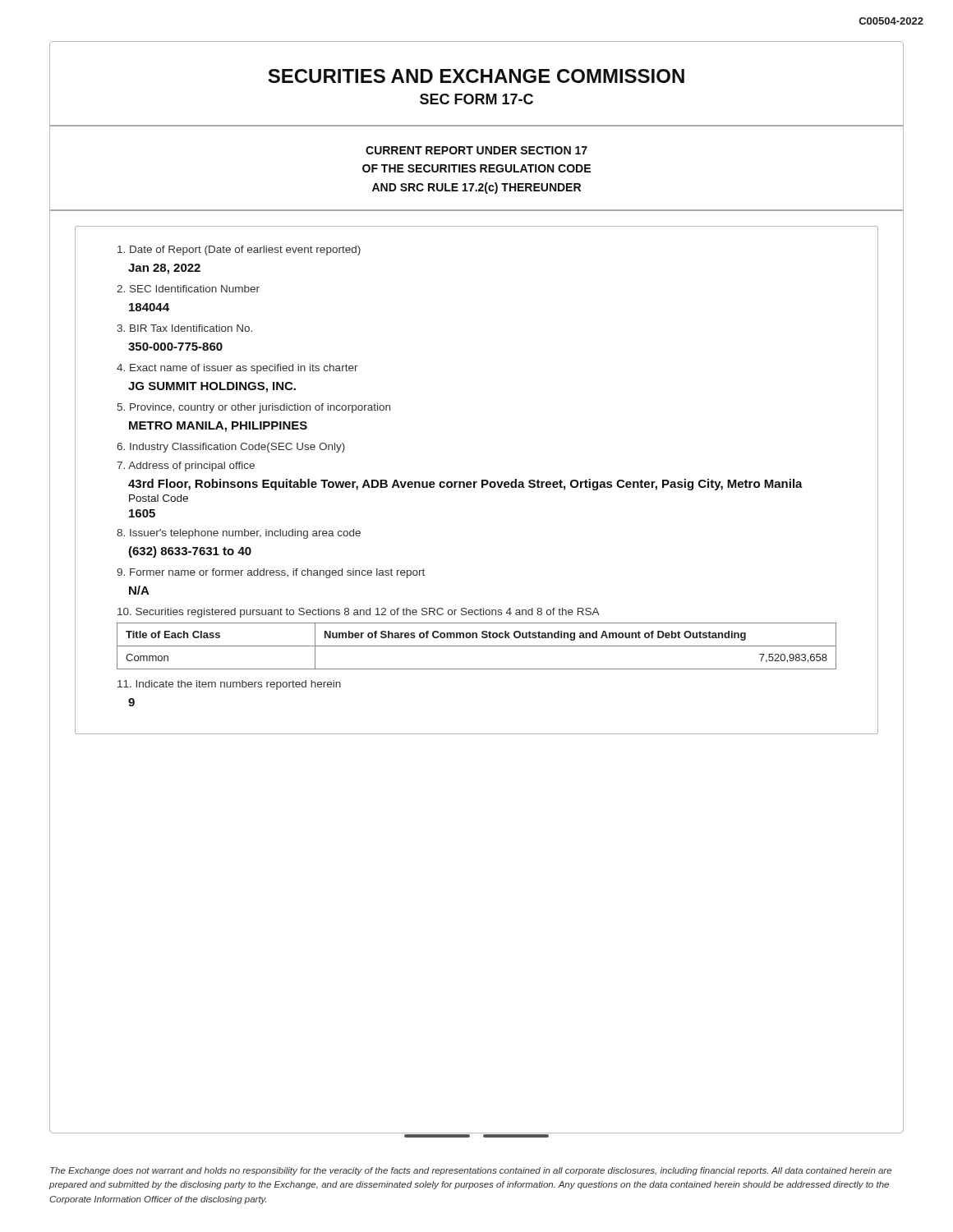
Task: Select the text that says "Issuer's telephone number, including area code"
Action: 239,533
